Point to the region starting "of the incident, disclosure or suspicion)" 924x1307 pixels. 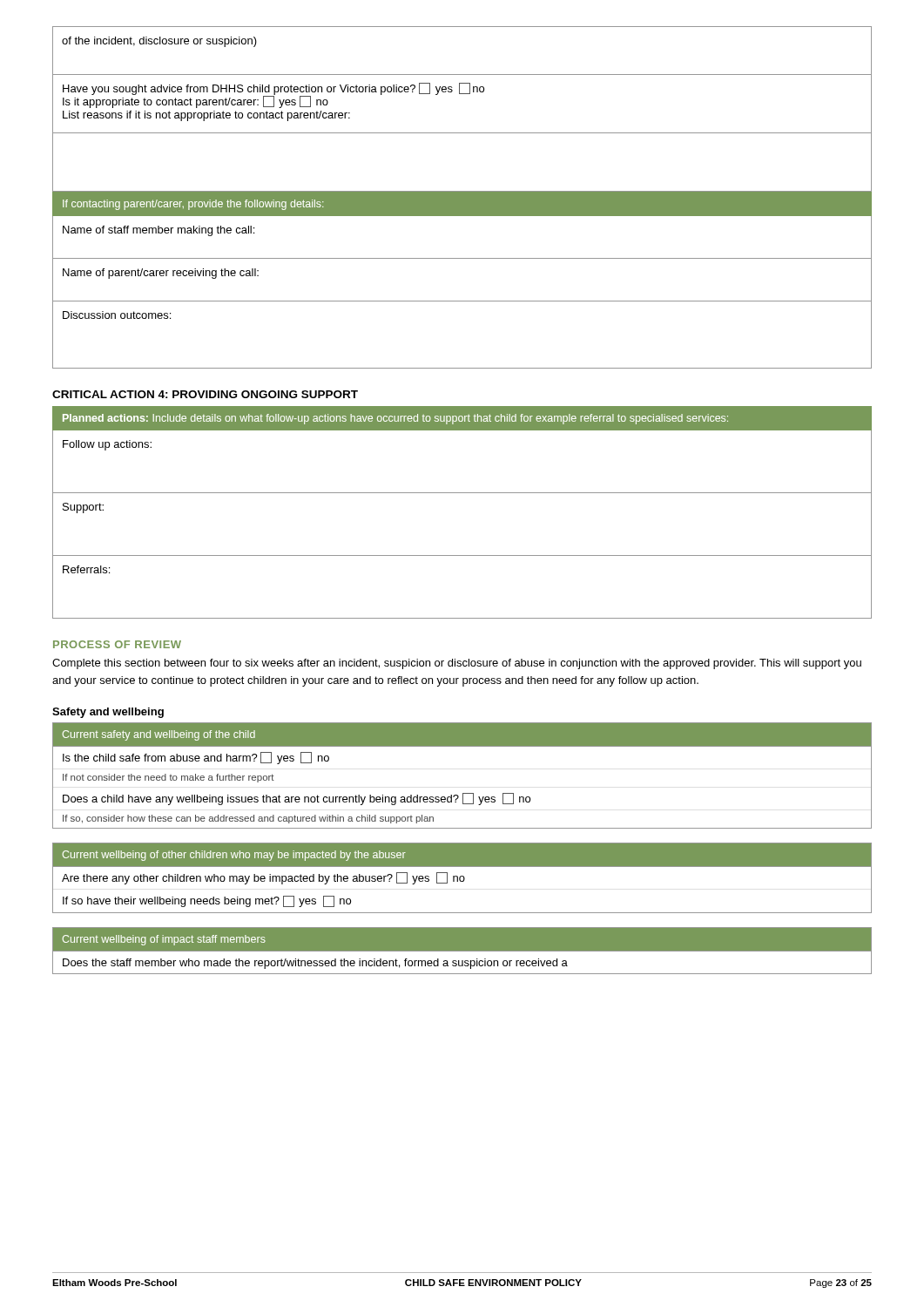[159, 41]
